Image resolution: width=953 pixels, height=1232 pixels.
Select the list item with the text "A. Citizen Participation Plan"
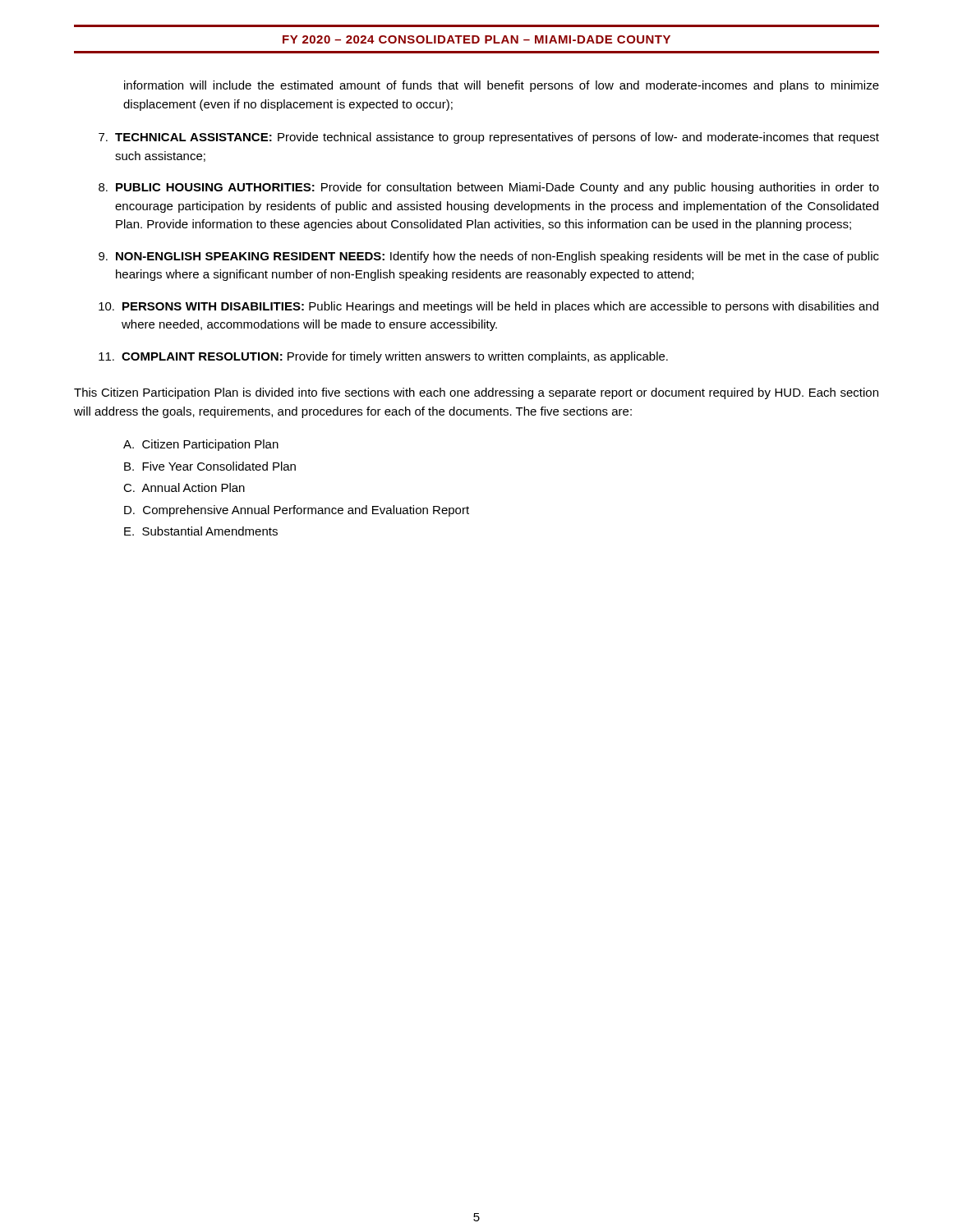coord(201,444)
